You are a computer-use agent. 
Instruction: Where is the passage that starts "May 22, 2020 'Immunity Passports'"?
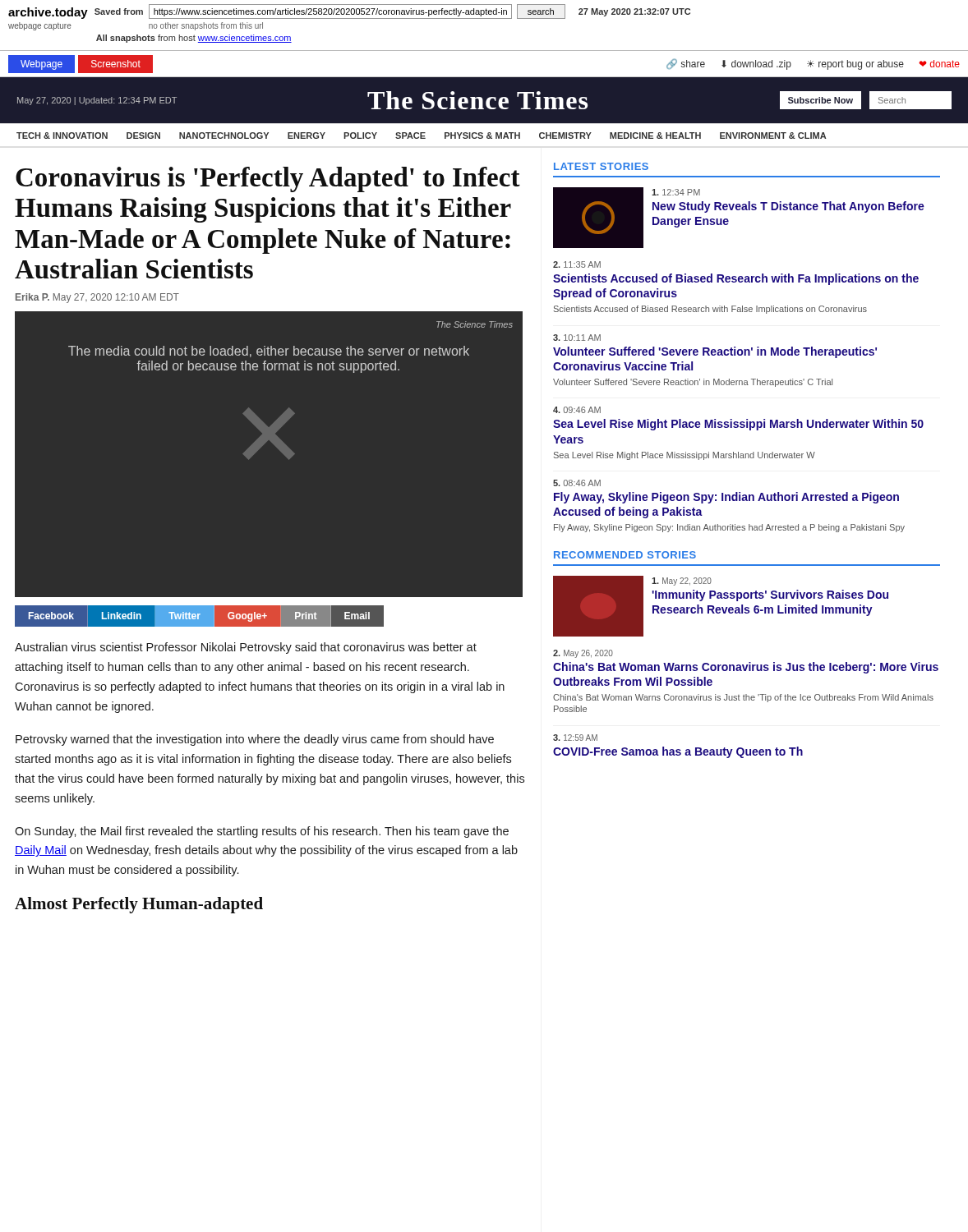[747, 606]
